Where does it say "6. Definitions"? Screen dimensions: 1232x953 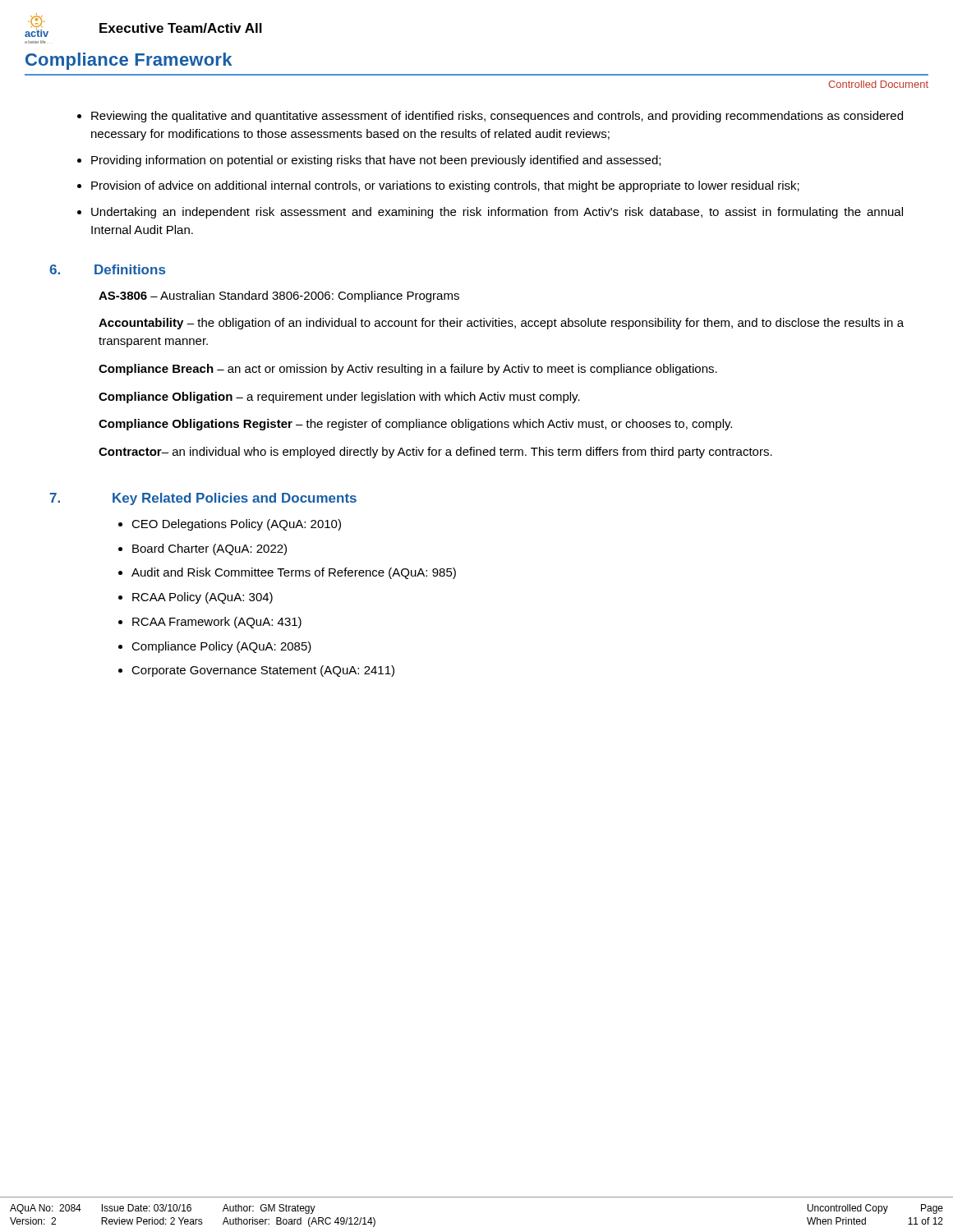click(108, 270)
